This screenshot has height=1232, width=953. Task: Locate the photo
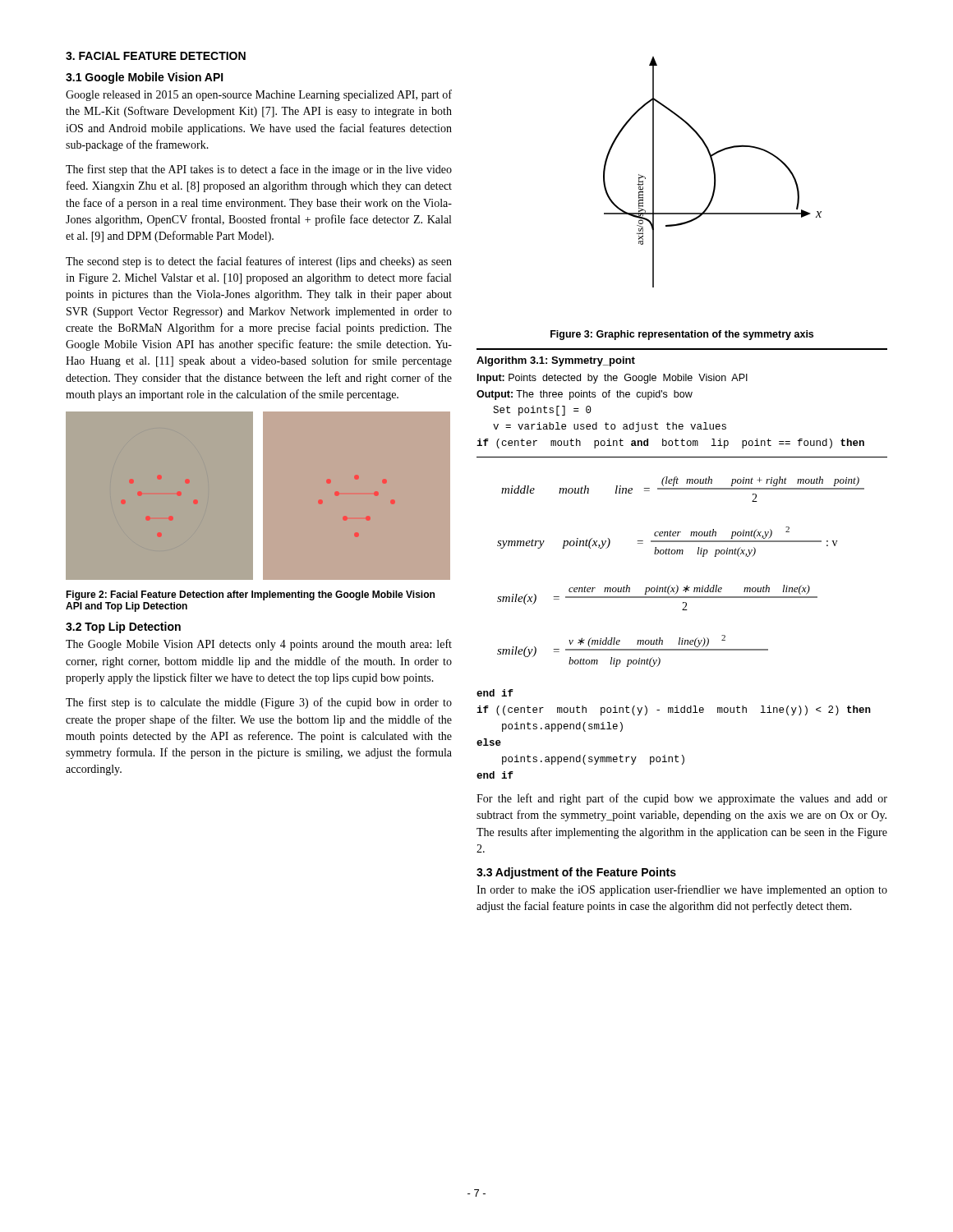pyautogui.click(x=259, y=498)
